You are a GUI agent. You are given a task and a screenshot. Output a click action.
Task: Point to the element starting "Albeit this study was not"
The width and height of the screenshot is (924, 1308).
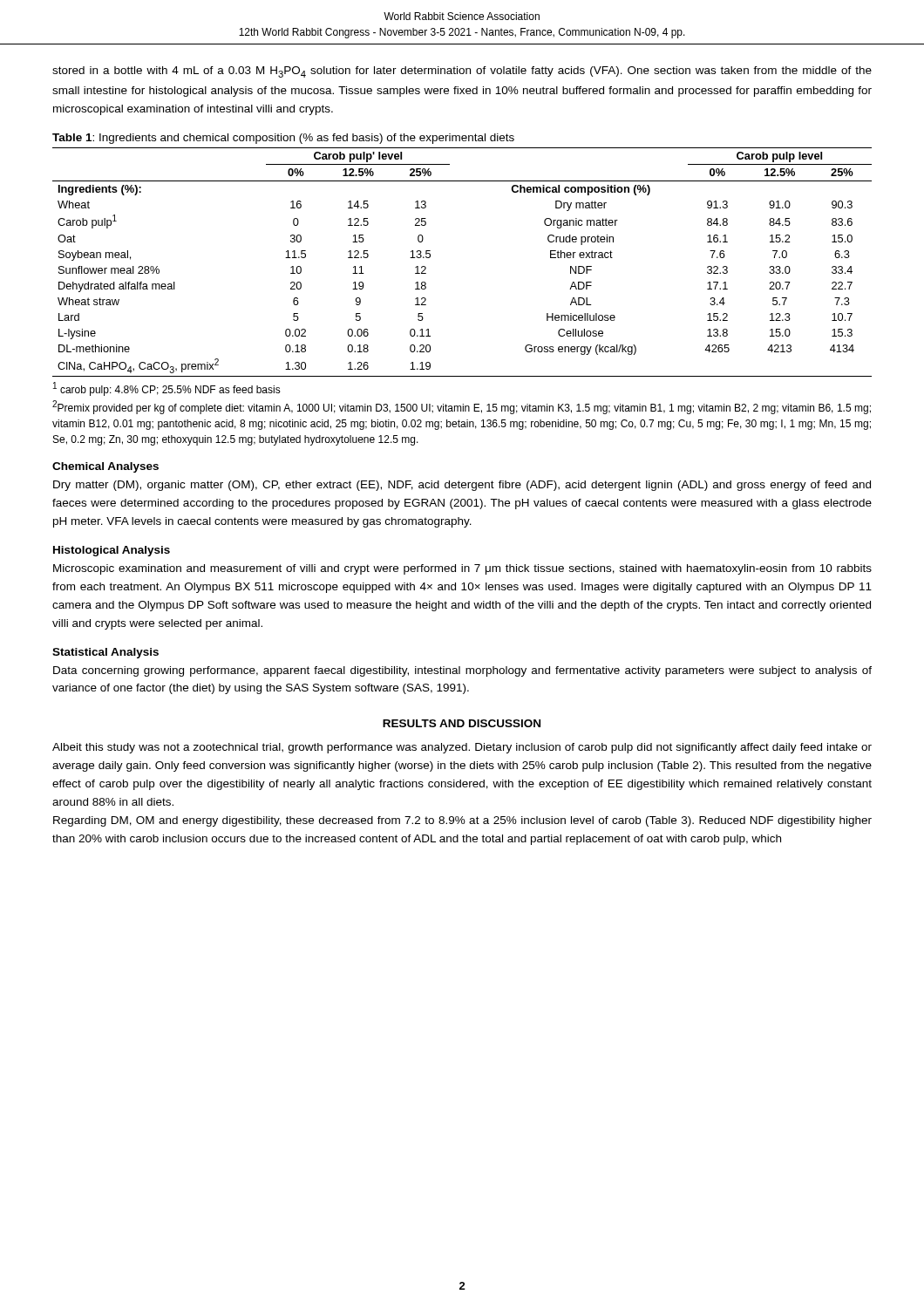click(462, 793)
